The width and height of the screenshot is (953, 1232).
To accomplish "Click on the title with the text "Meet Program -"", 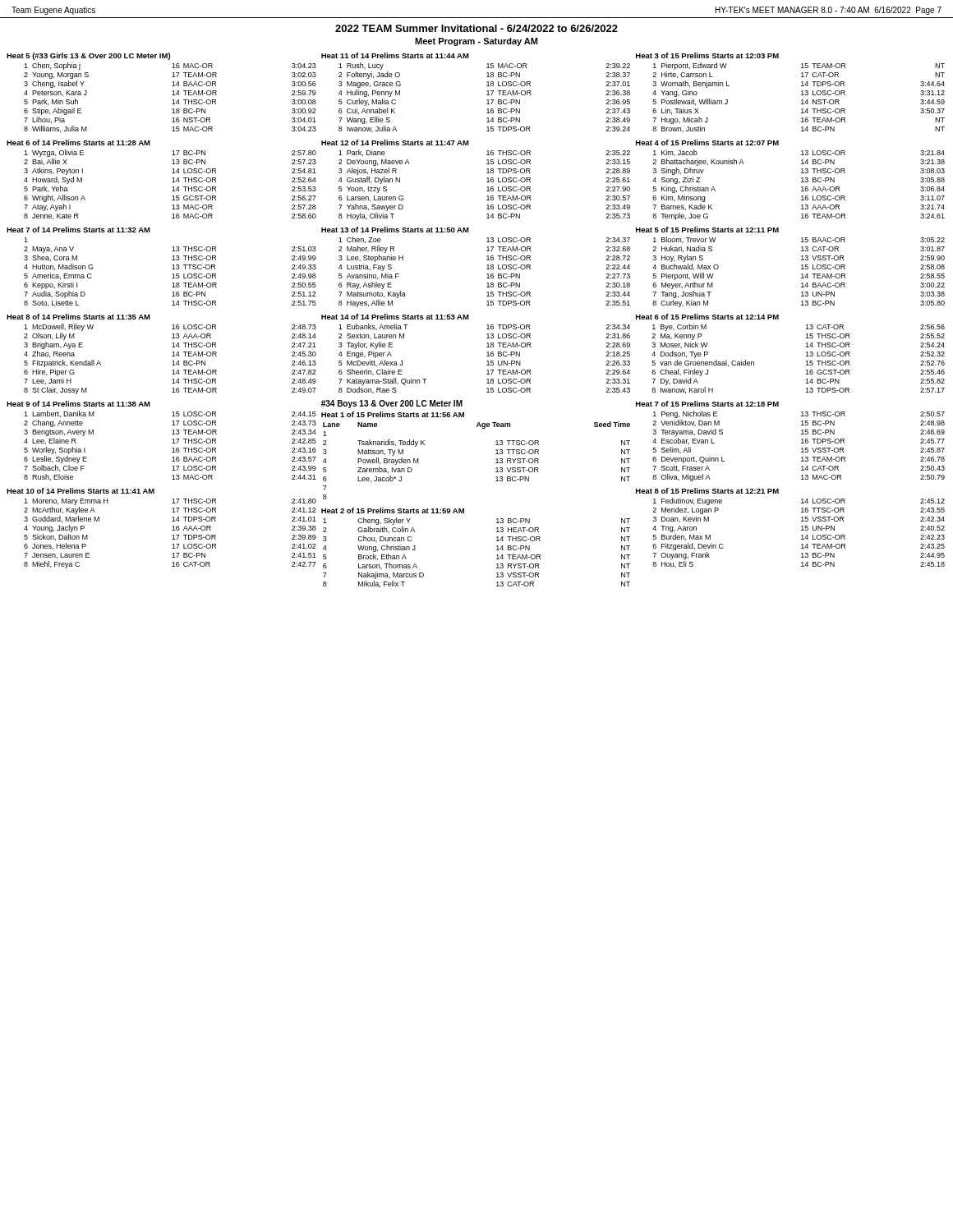I will pyautogui.click(x=476, y=41).
